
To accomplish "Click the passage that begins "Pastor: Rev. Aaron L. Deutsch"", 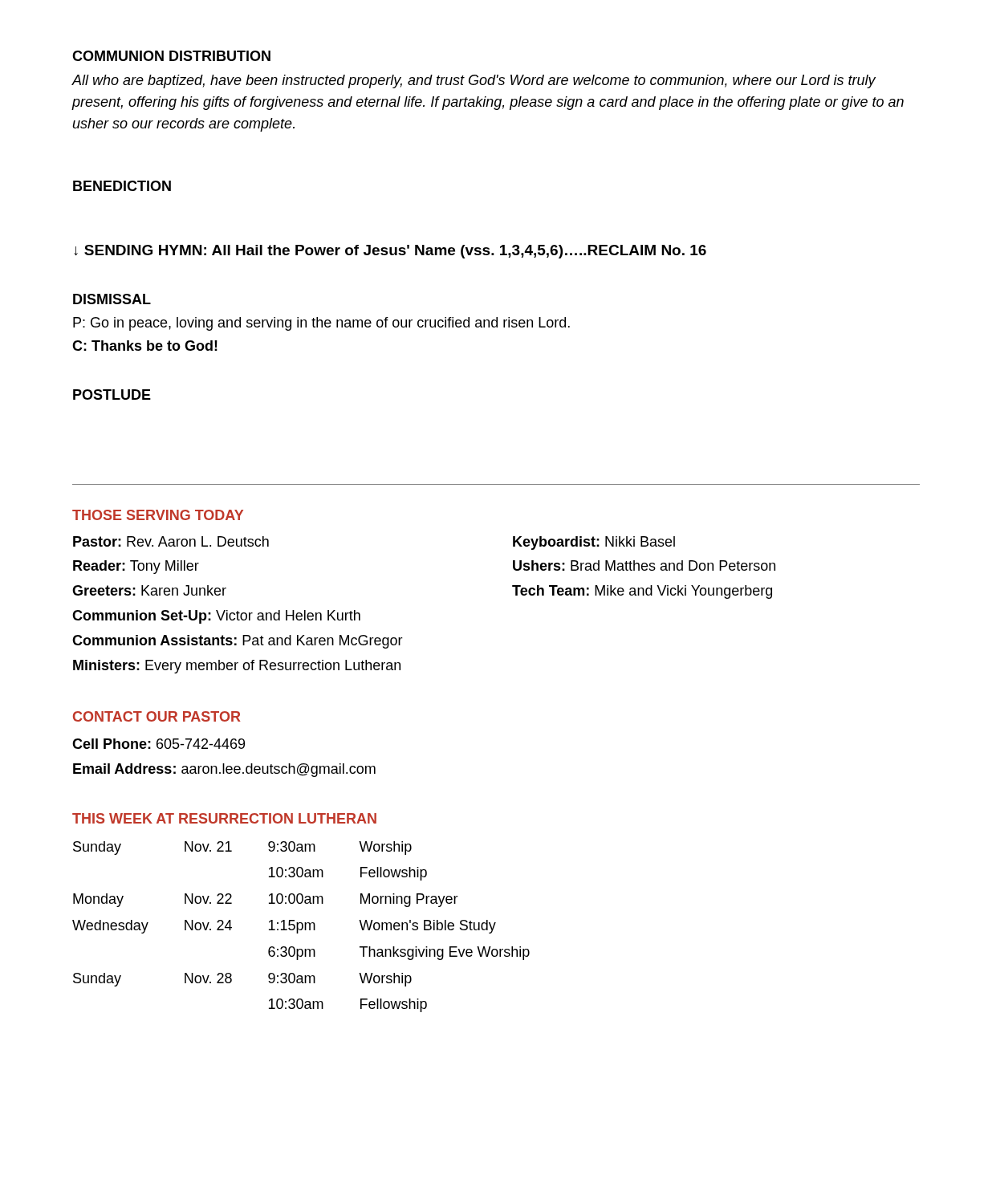I will tap(167, 544).
